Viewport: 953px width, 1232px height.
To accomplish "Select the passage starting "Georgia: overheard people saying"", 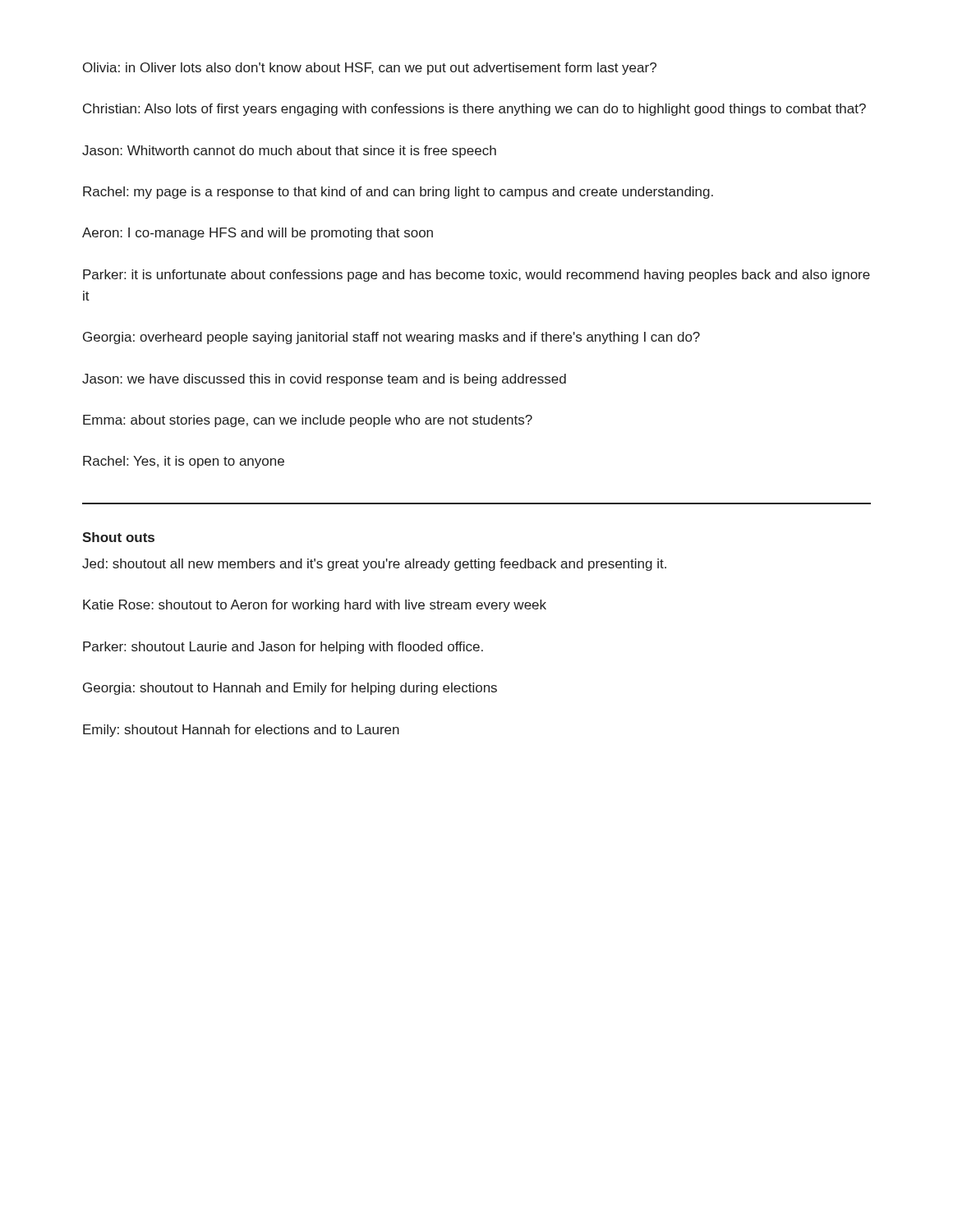I will (391, 338).
